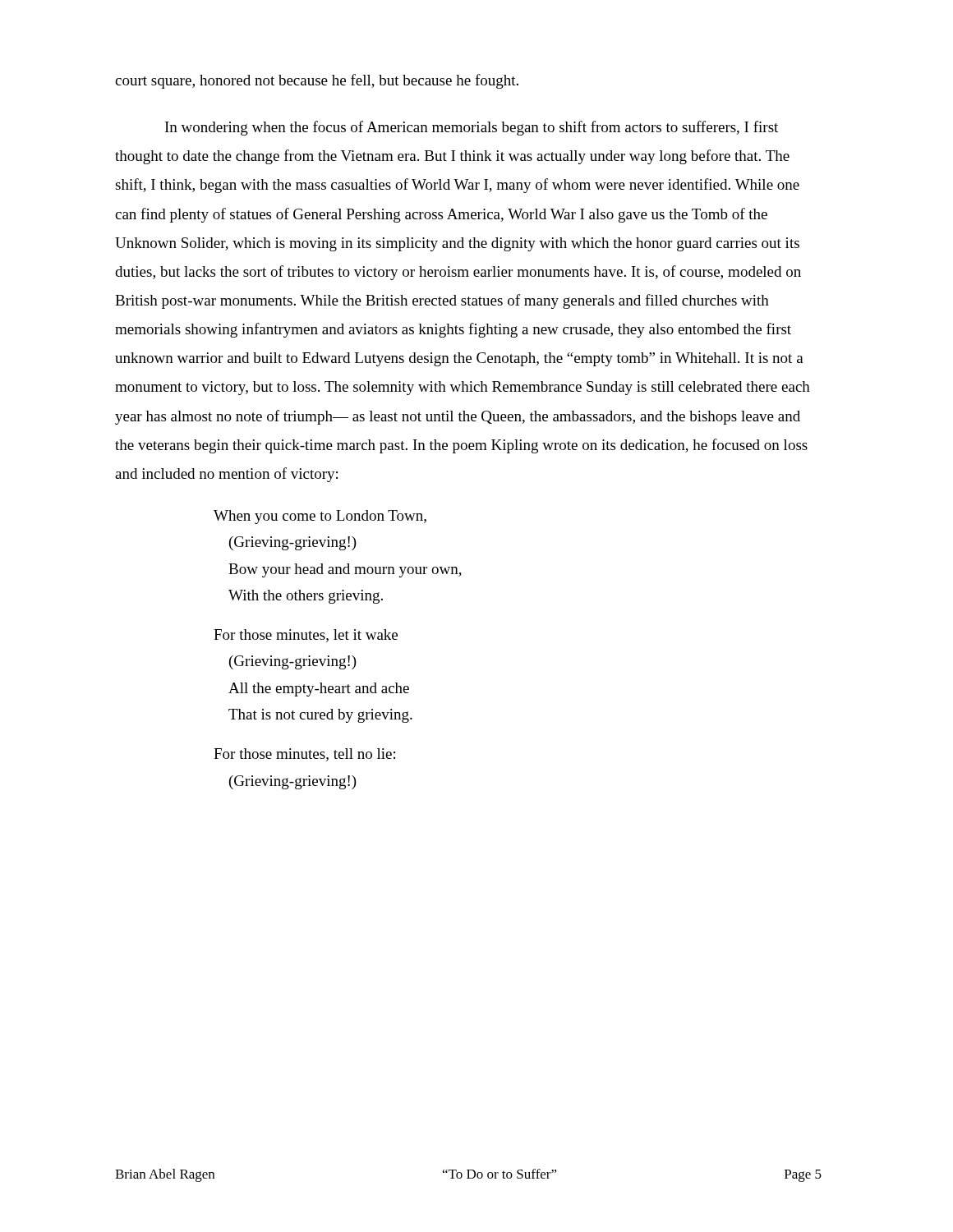Point to the text starting "In wondering when"
Image resolution: width=953 pixels, height=1232 pixels.
tap(462, 300)
